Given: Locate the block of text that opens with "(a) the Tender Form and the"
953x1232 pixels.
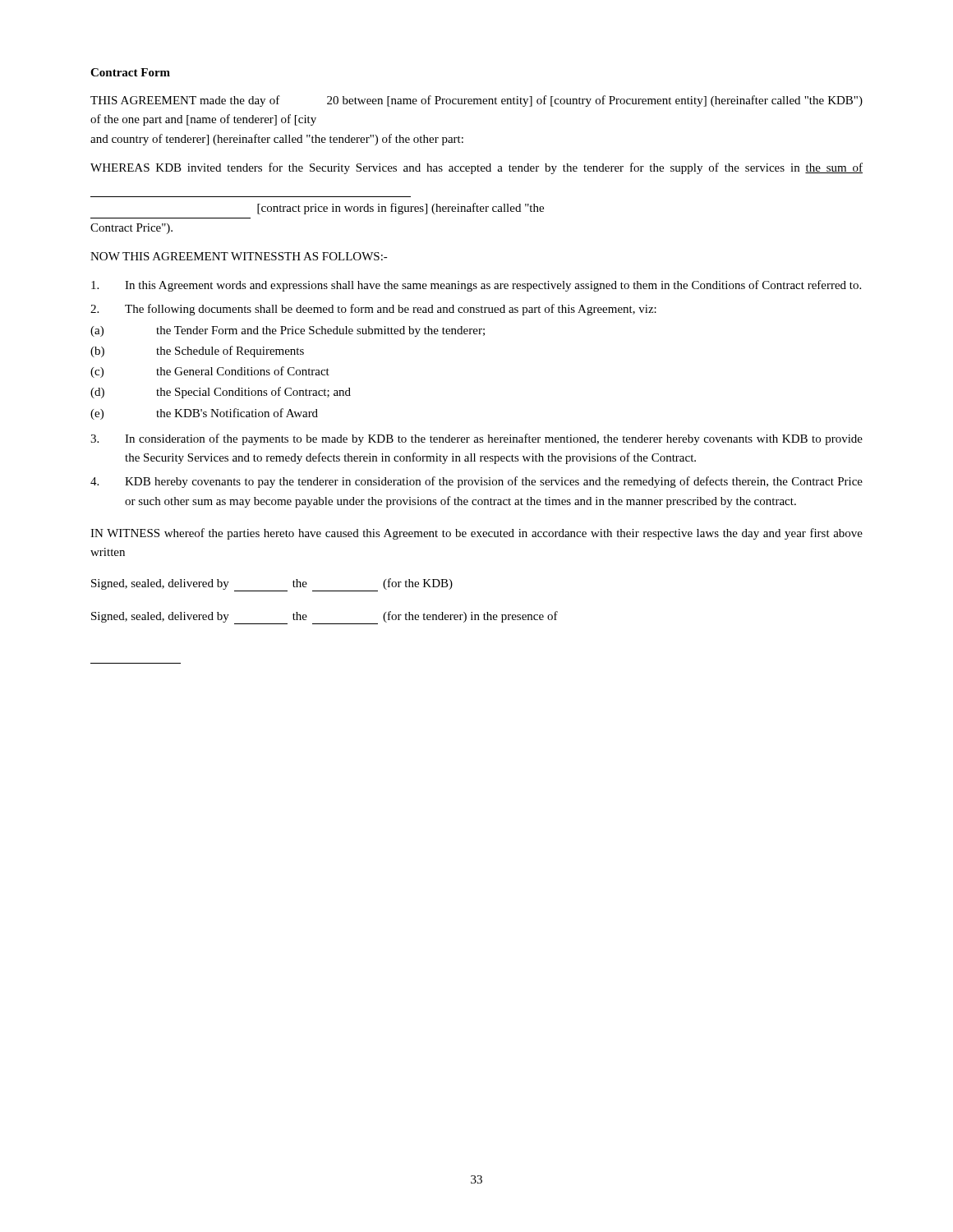Looking at the screenshot, I should pos(476,330).
